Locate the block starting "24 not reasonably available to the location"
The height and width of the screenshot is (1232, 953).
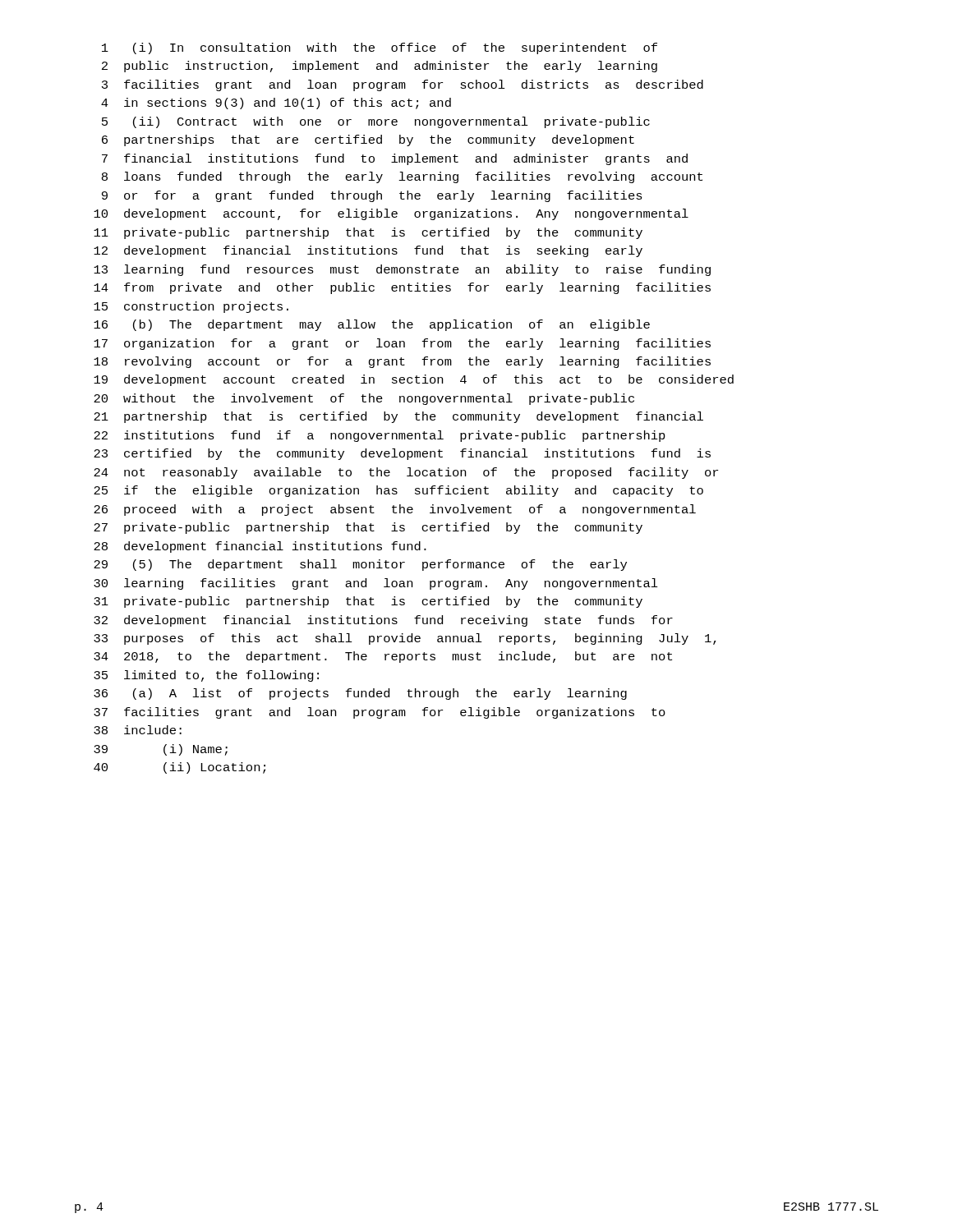point(476,473)
